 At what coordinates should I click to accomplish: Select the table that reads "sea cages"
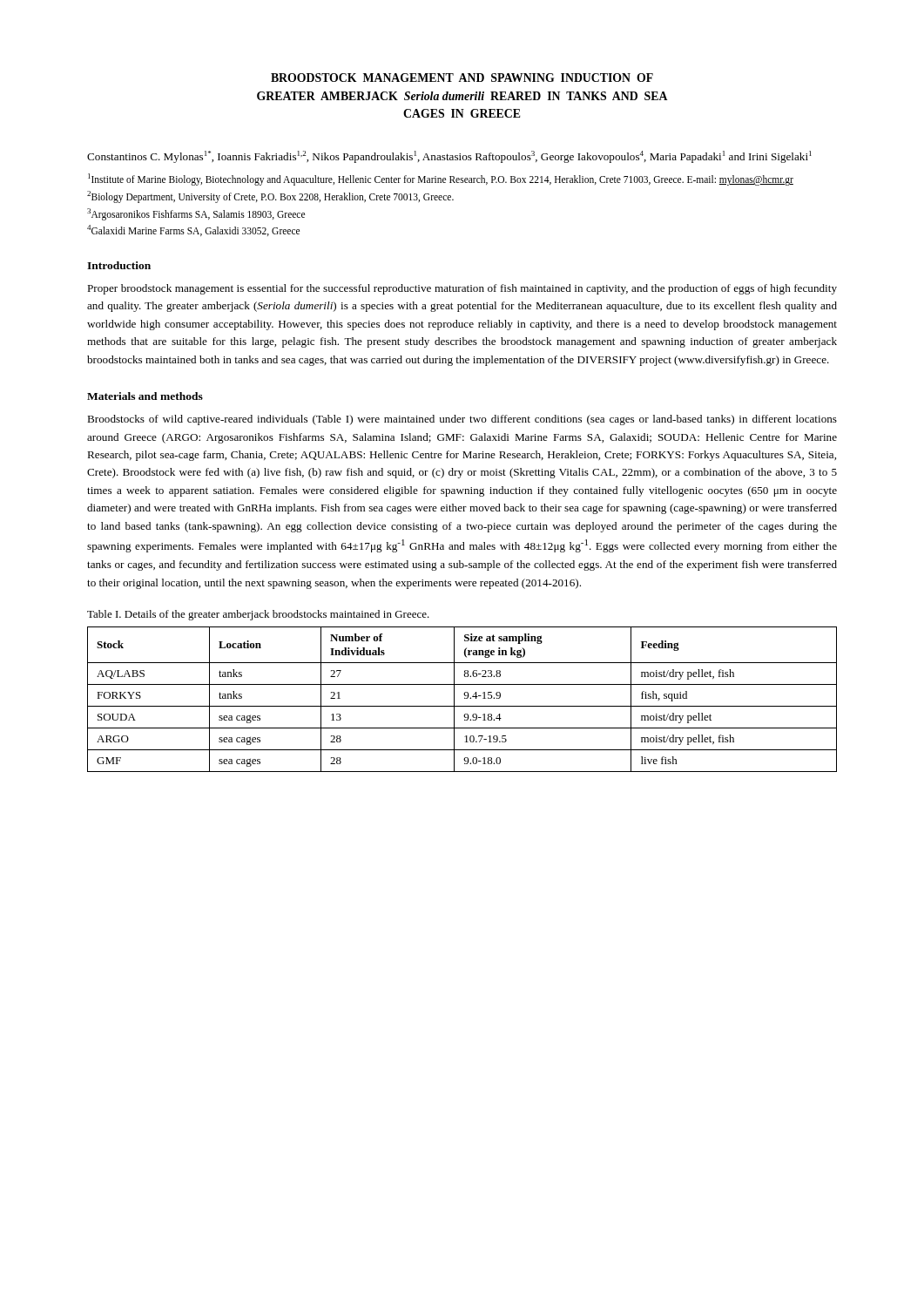pyautogui.click(x=462, y=699)
